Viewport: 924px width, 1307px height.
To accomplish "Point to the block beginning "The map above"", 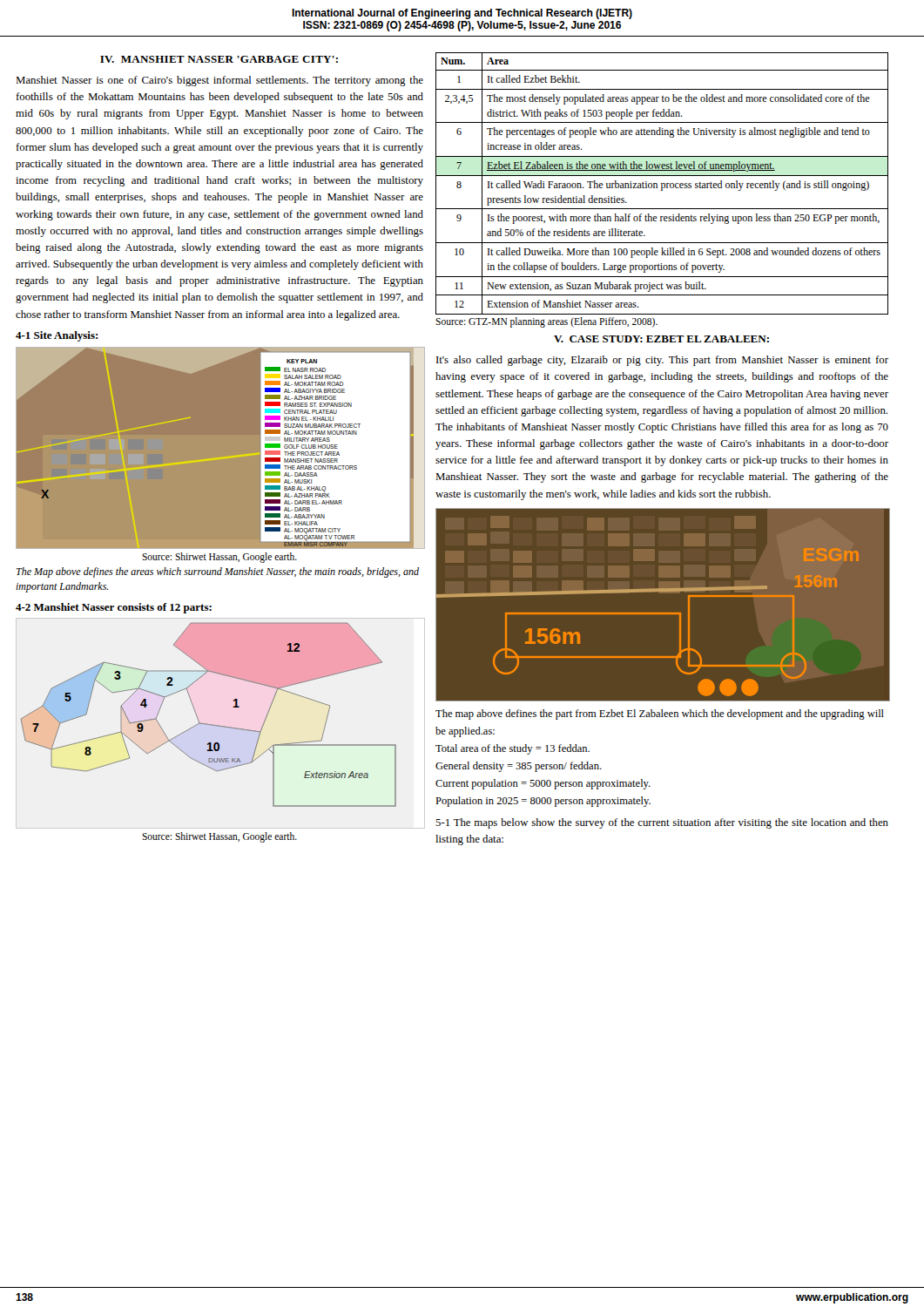I will tap(660, 714).
